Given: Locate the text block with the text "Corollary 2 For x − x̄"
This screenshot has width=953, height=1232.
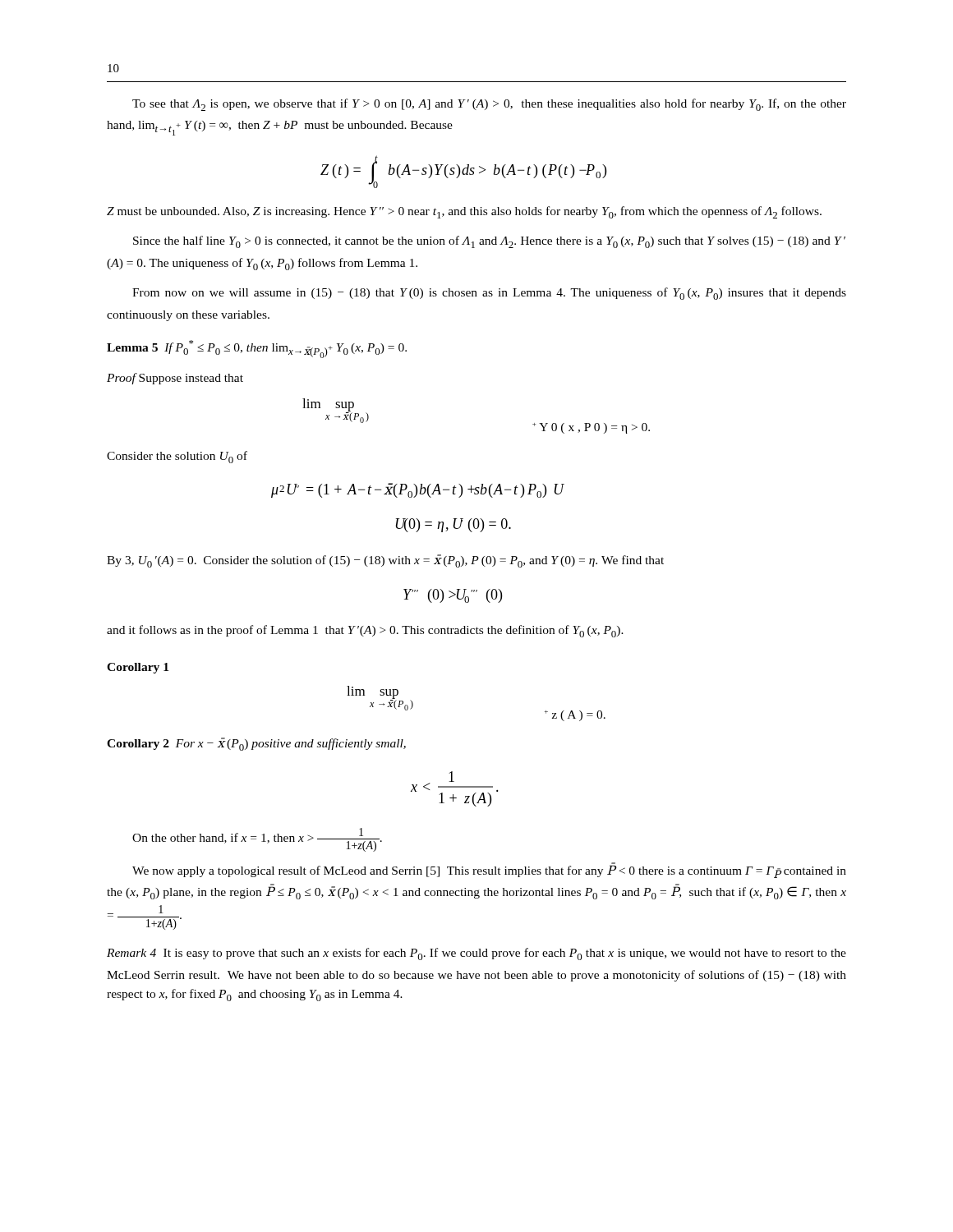Looking at the screenshot, I should pos(256,744).
